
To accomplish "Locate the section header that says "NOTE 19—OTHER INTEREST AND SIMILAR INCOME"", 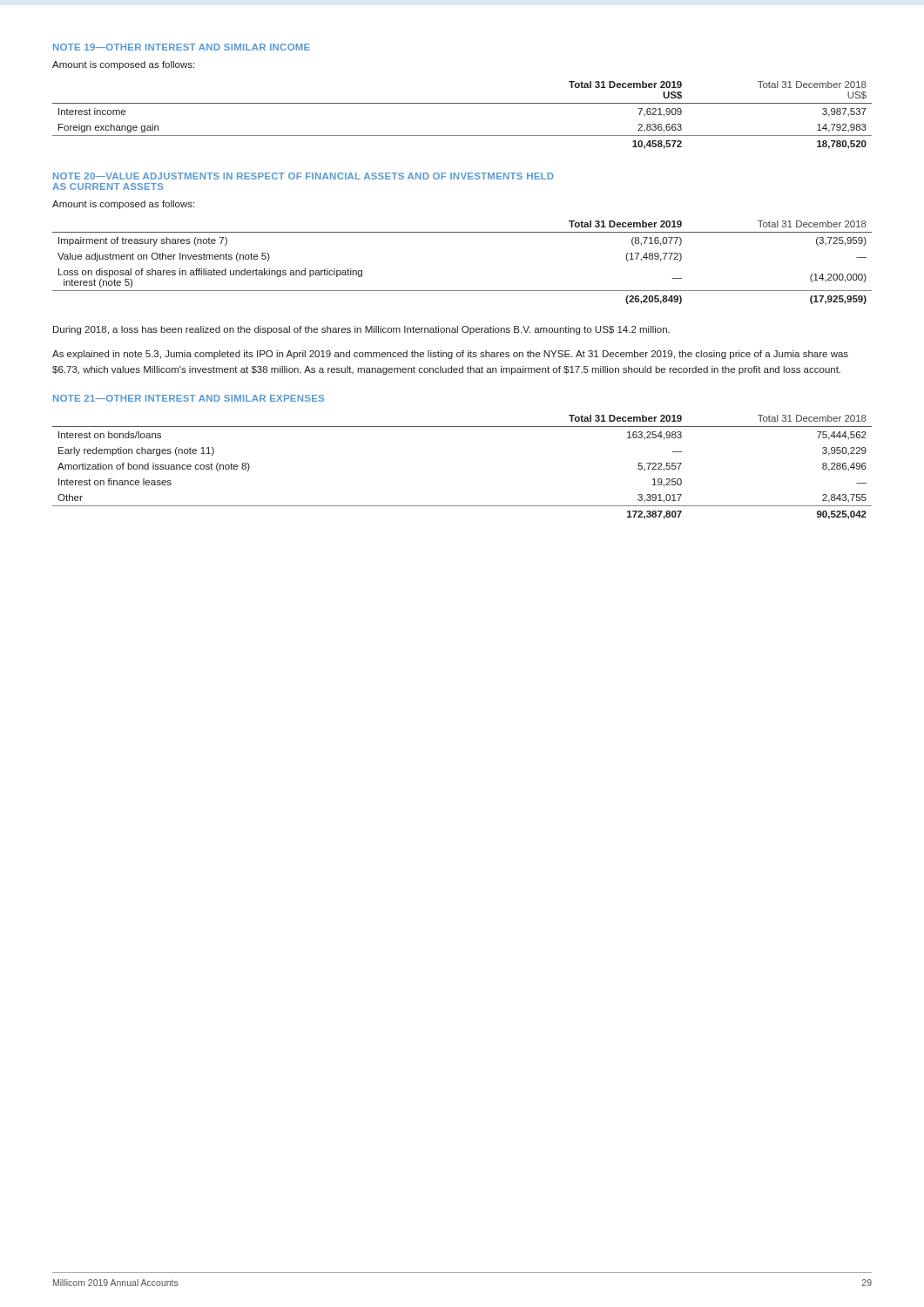I will tap(181, 47).
